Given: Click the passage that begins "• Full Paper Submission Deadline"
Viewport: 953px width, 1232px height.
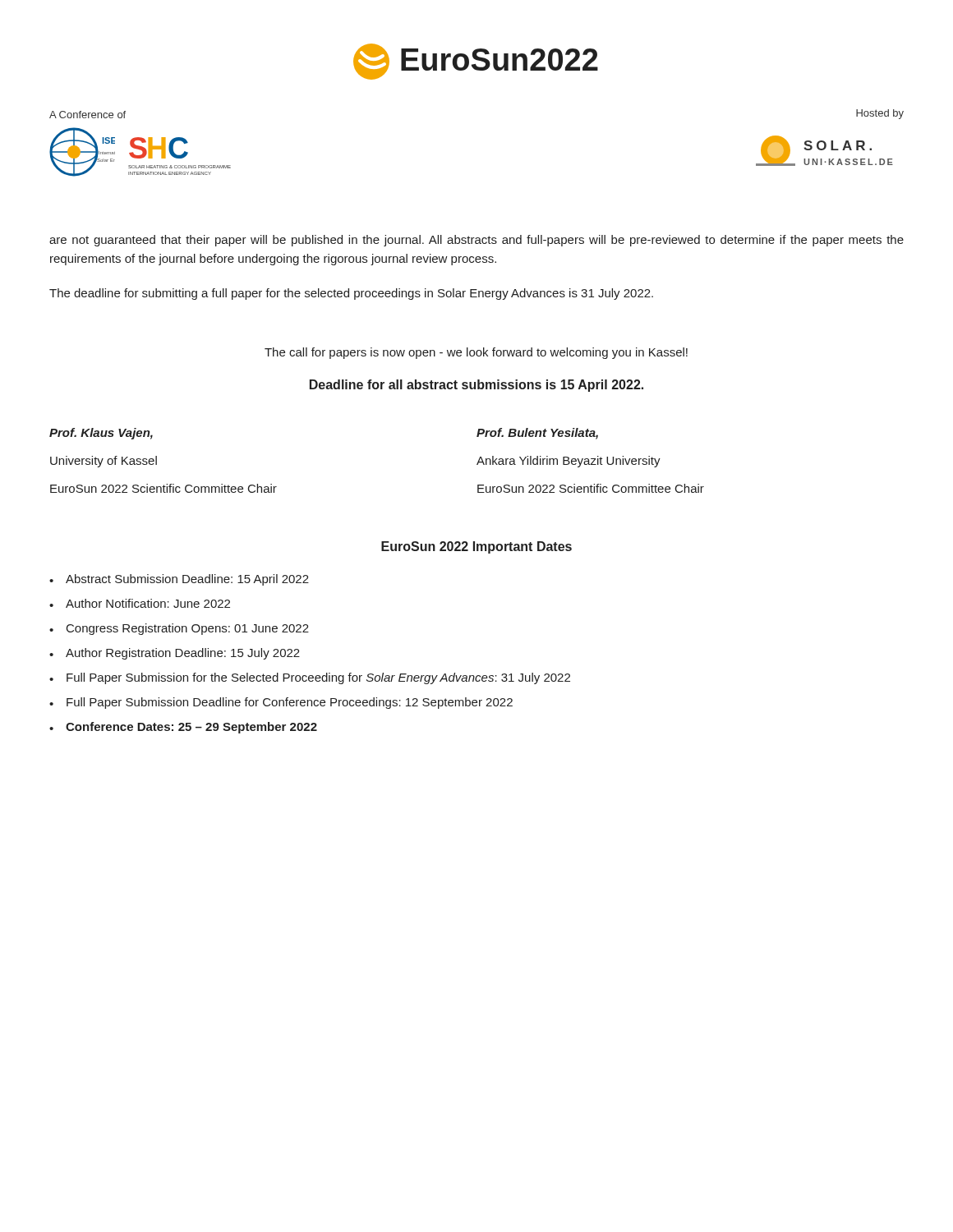Looking at the screenshot, I should [476, 703].
